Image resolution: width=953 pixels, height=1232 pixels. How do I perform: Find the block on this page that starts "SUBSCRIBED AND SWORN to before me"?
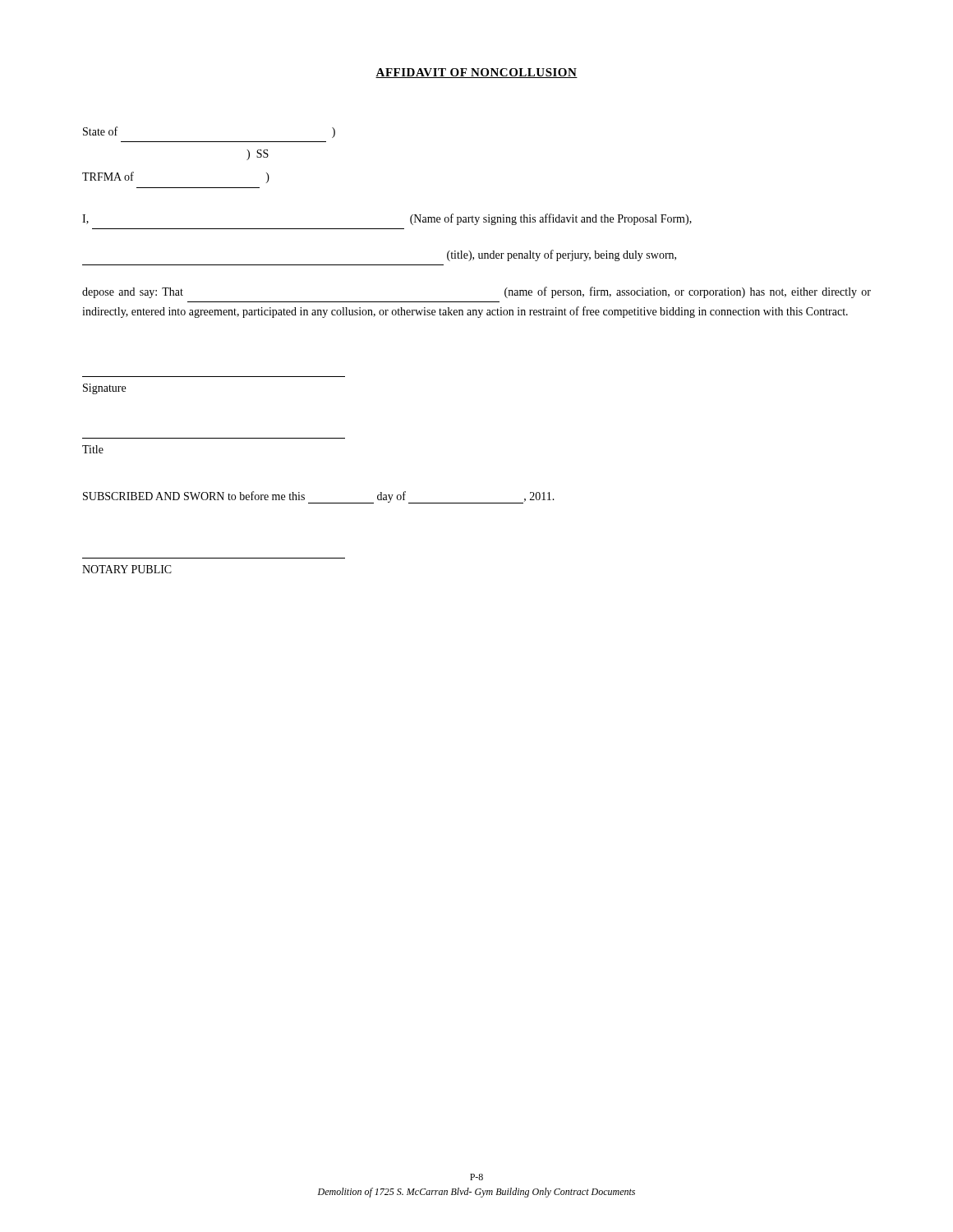[x=318, y=496]
